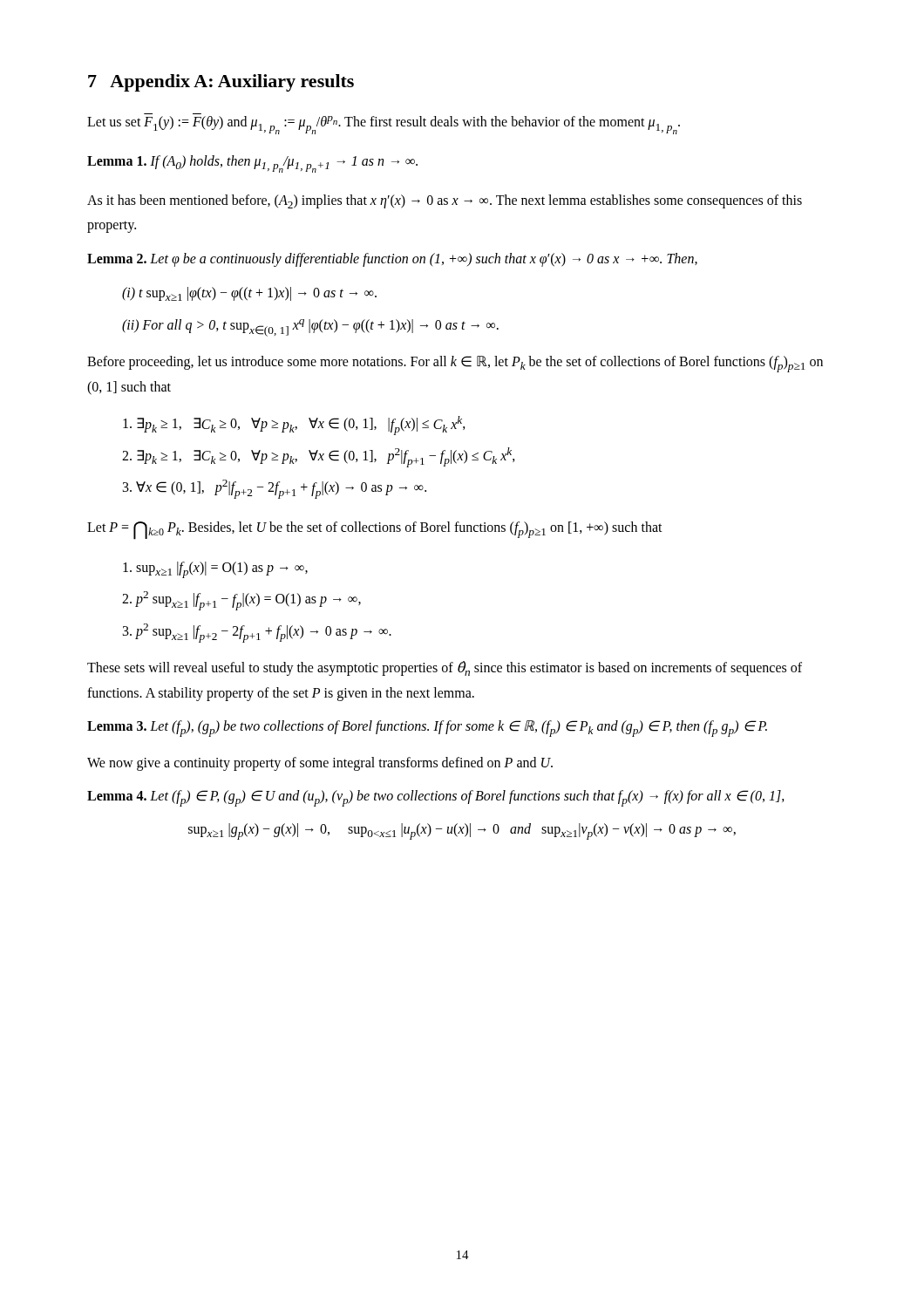Viewport: 924px width, 1308px height.
Task: Find the text block that reads "Let P = ⋂k≥0"
Action: 375,529
